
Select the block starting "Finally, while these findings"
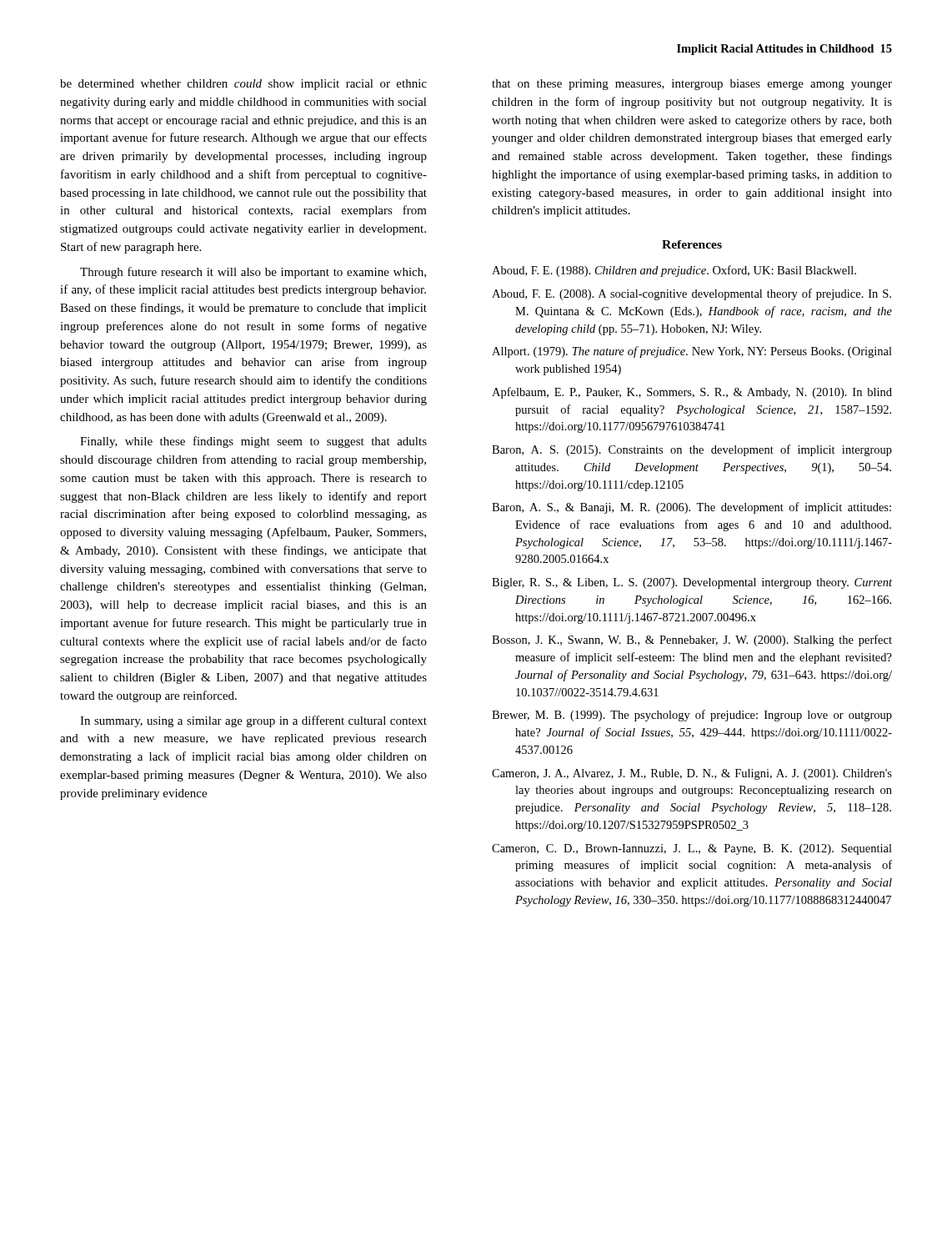coord(243,569)
